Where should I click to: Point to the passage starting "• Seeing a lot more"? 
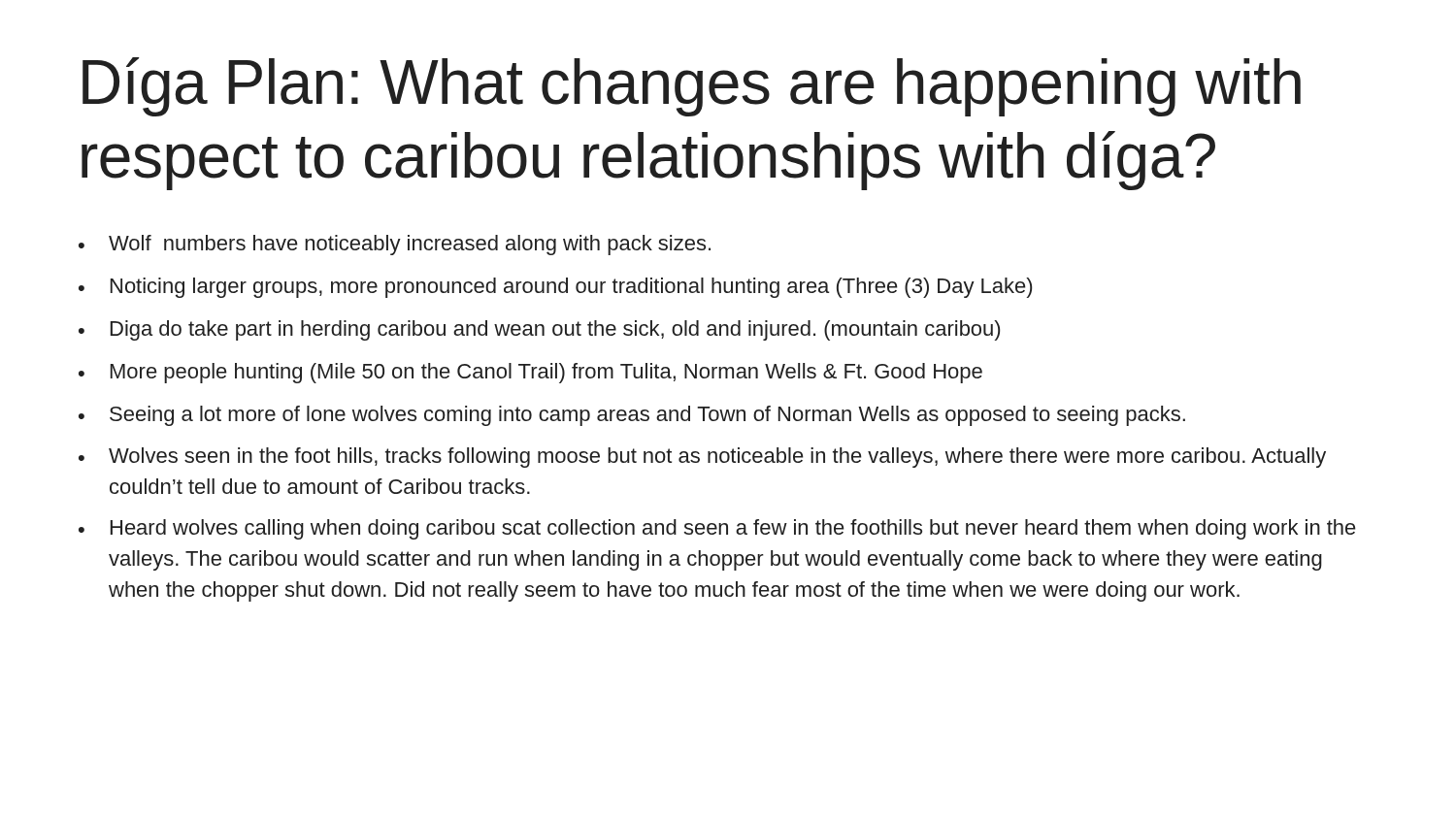[x=728, y=415]
